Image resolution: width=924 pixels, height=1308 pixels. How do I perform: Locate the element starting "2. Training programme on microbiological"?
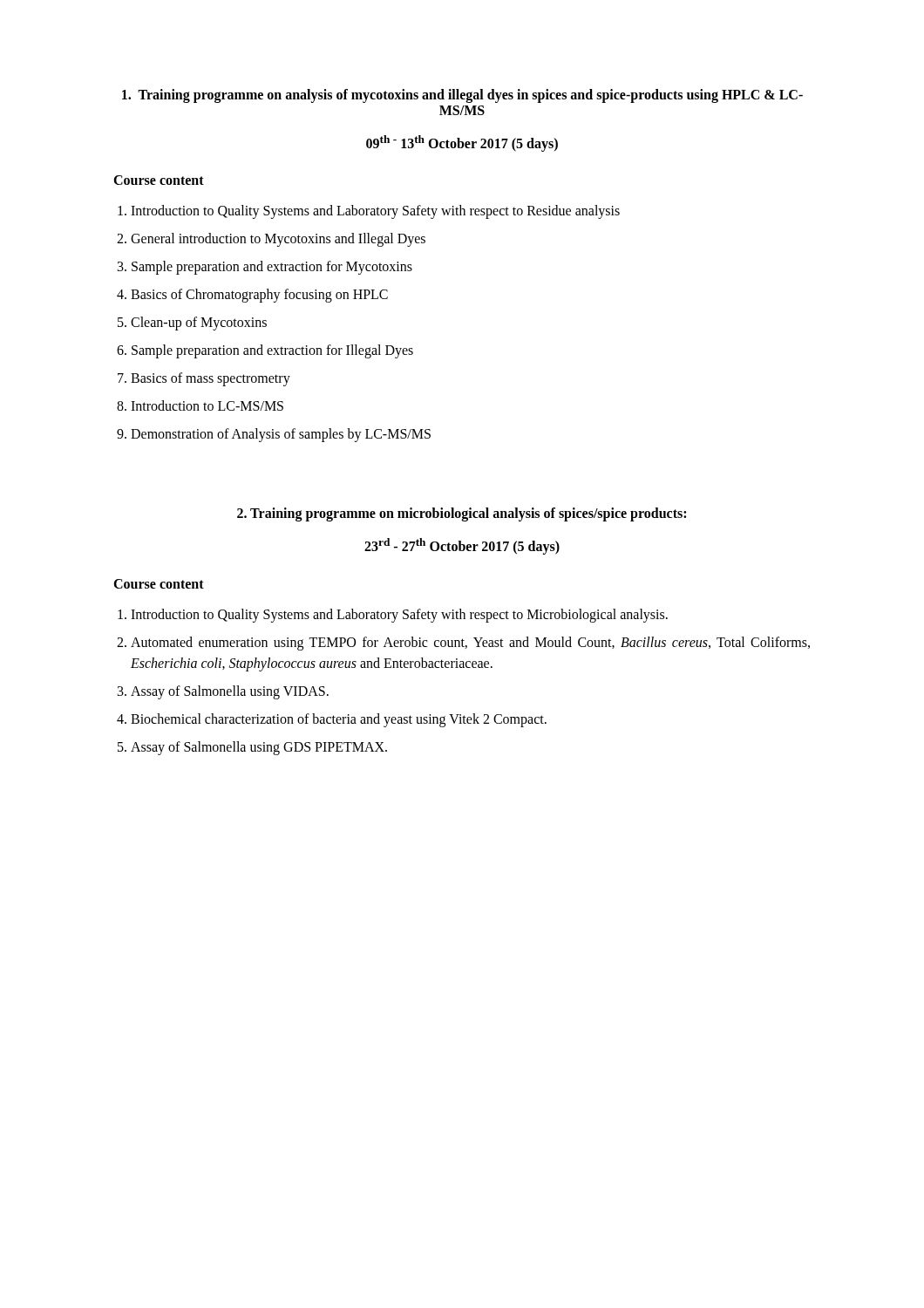coord(462,513)
